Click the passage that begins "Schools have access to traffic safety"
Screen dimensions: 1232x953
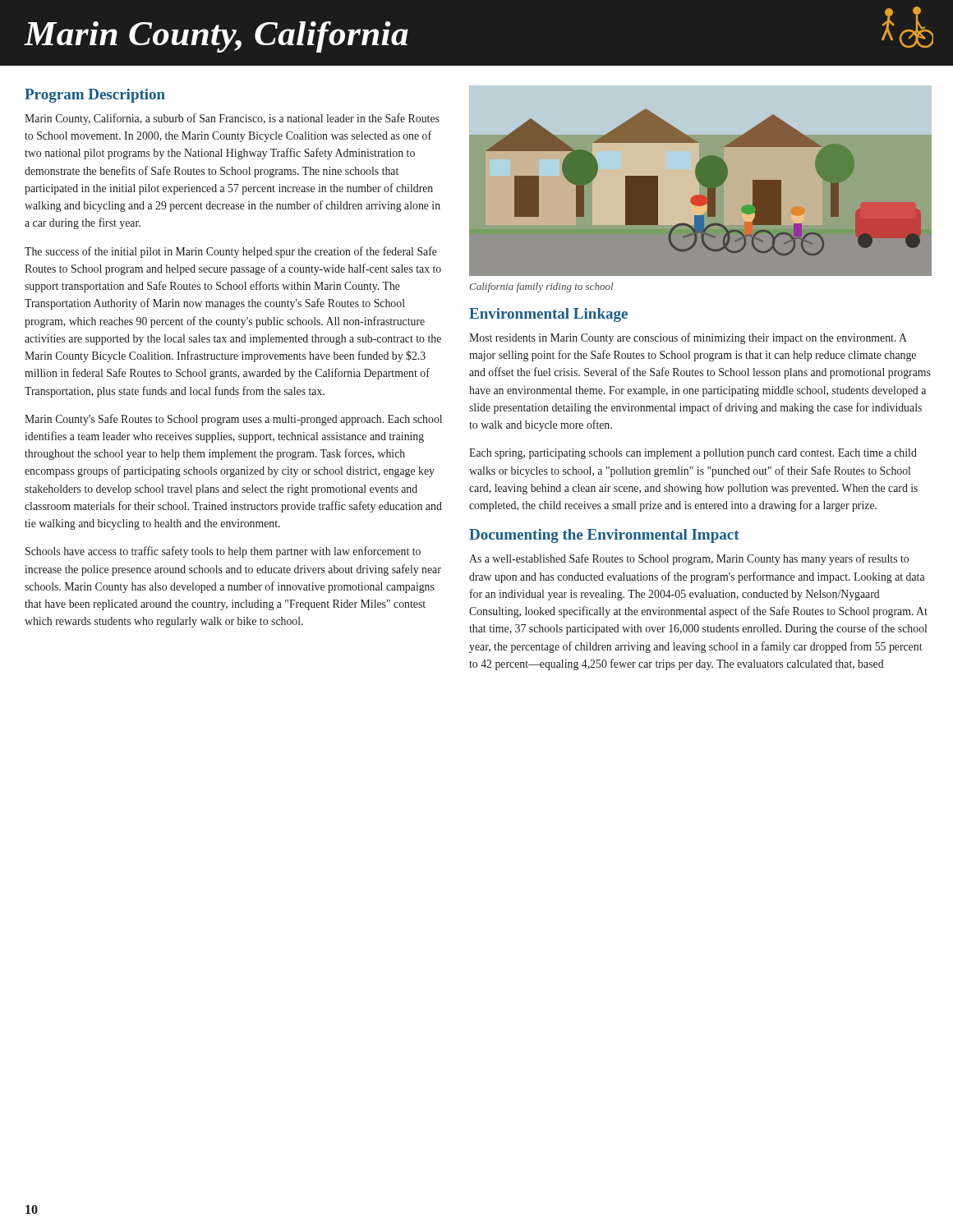(233, 587)
